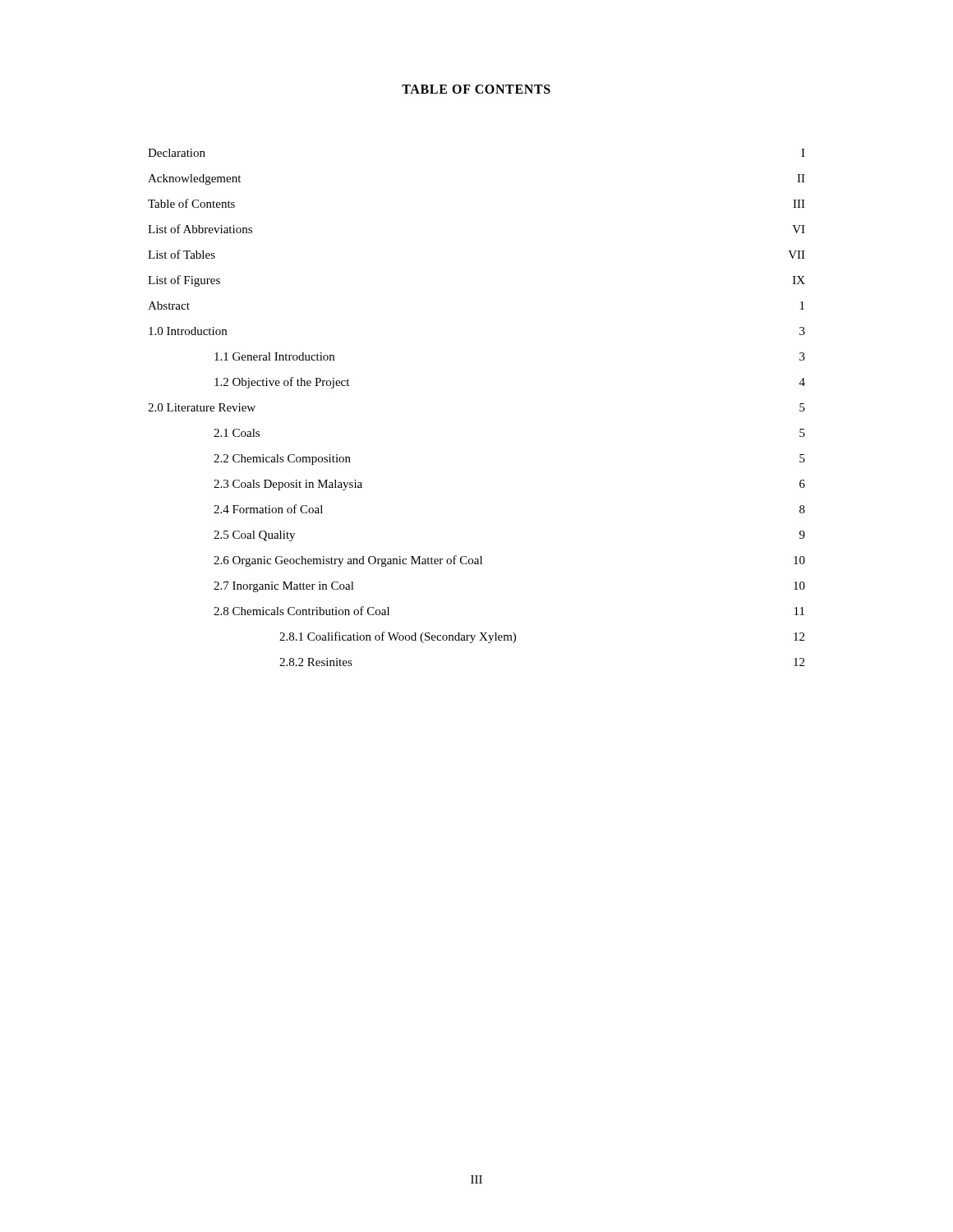This screenshot has height=1232, width=953.
Task: Select the list item with the text "Acknowledgement II"
Action: (200, 179)
